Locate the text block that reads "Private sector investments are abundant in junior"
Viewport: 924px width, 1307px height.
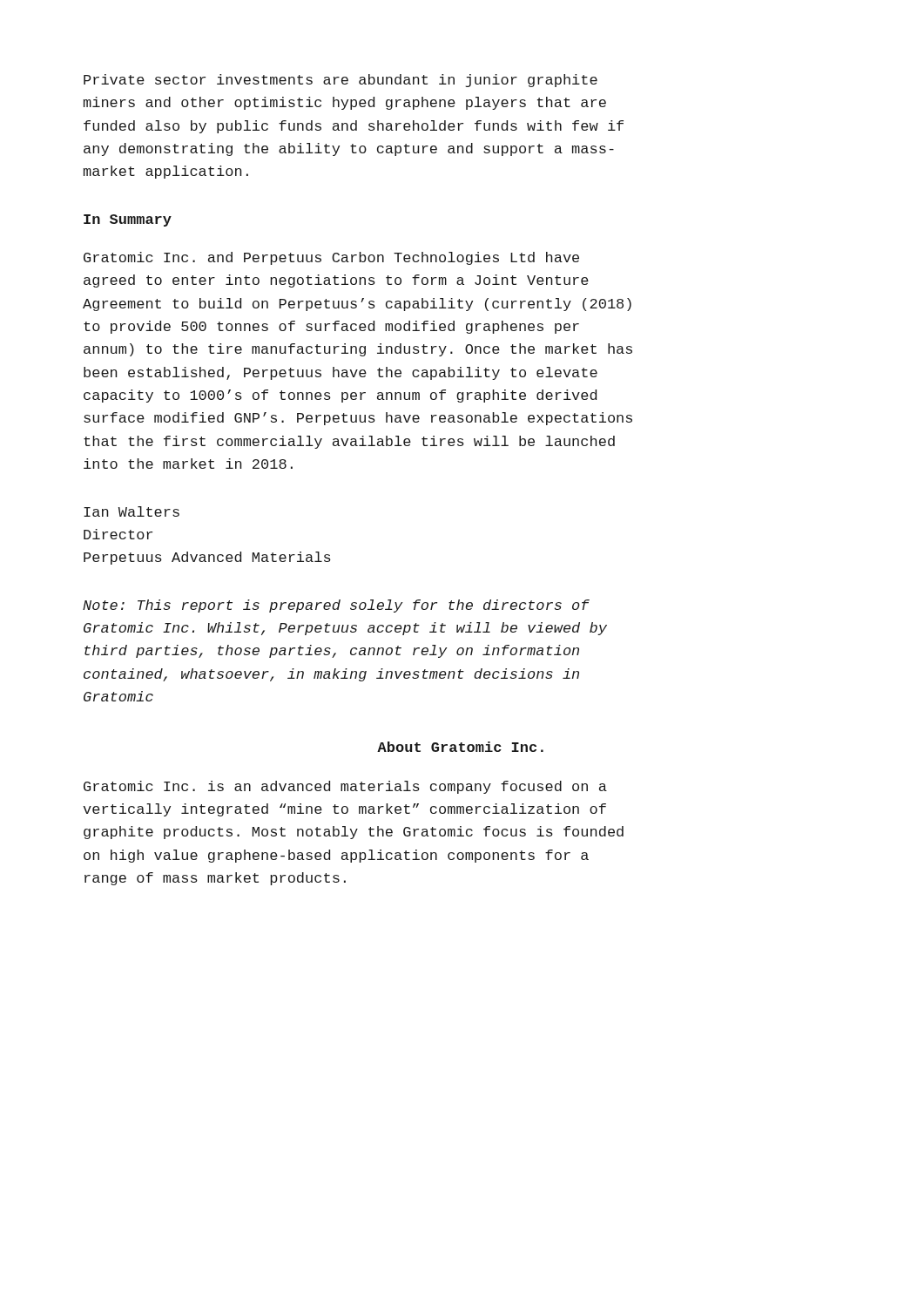click(x=354, y=126)
